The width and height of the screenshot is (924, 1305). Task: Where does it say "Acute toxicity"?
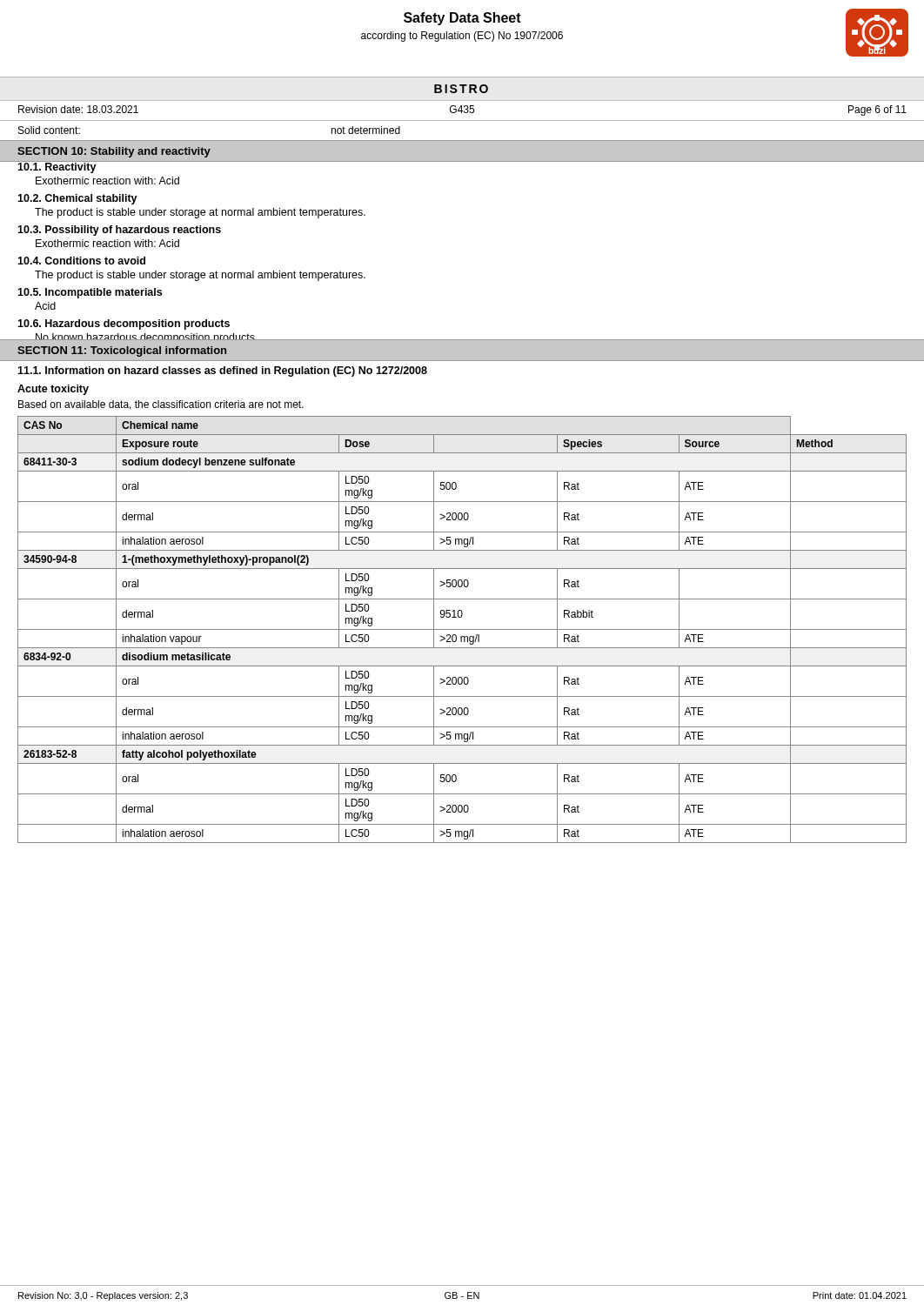click(53, 389)
